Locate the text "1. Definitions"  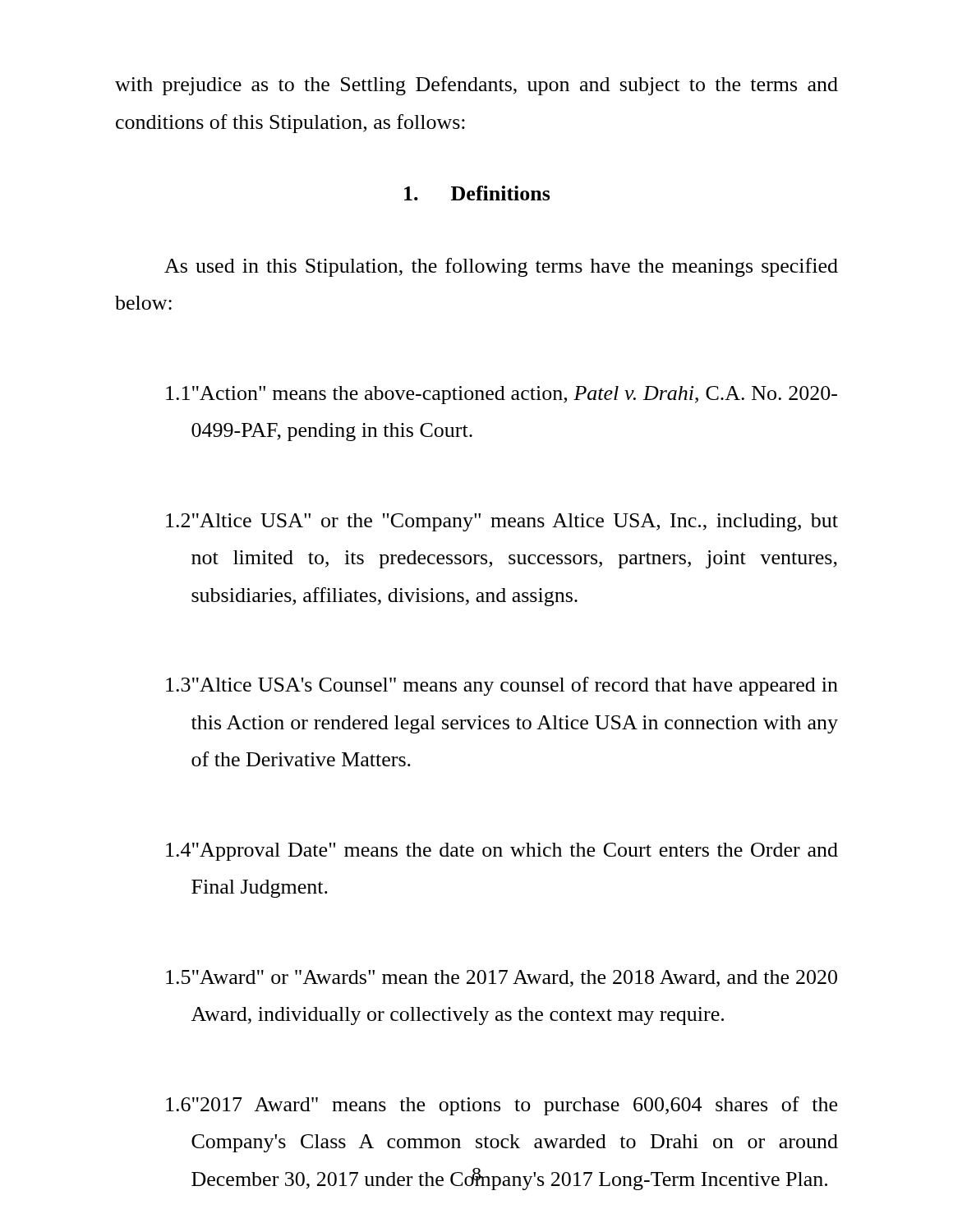point(476,193)
